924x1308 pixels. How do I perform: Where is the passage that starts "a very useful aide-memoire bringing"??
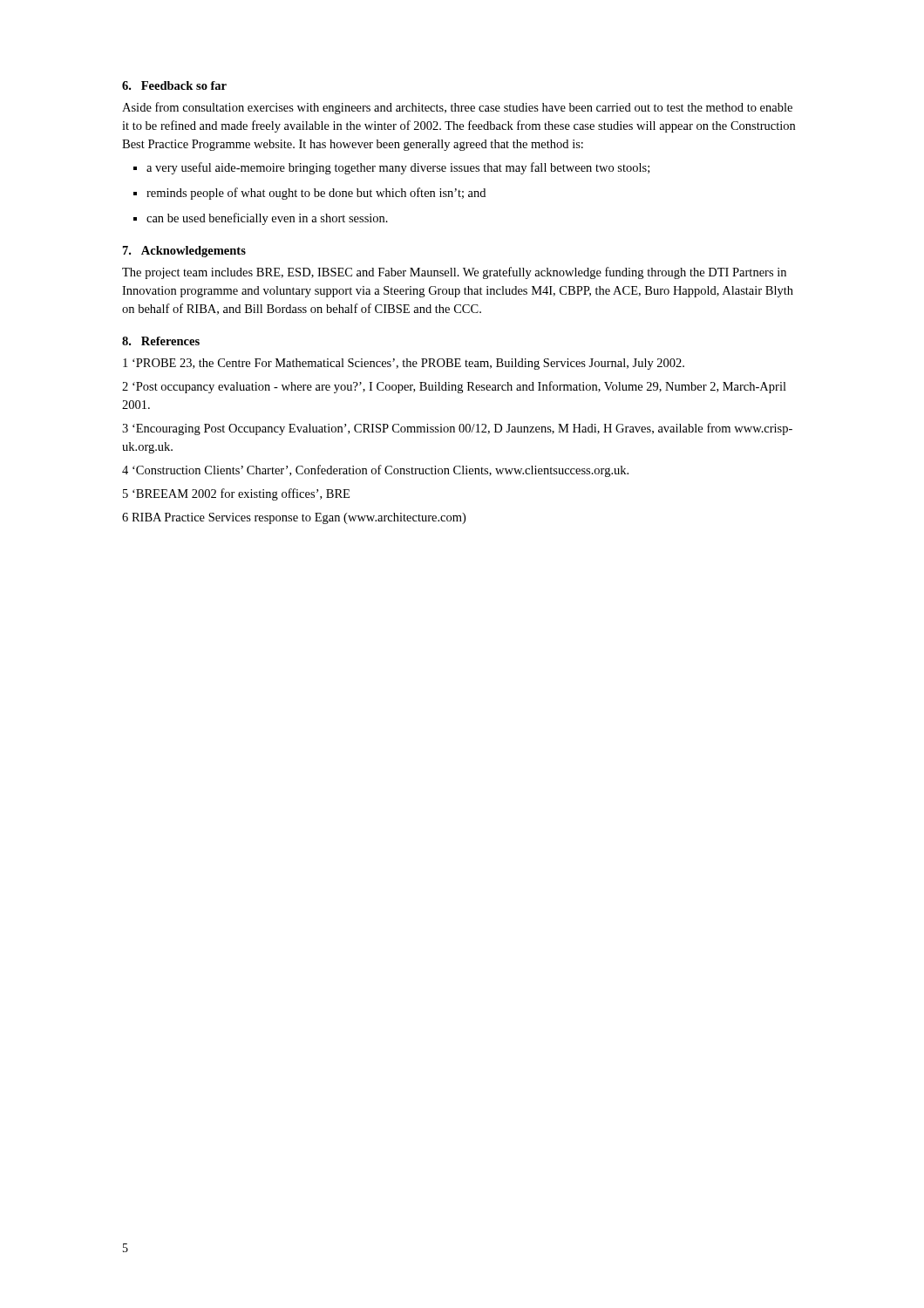coord(462,168)
